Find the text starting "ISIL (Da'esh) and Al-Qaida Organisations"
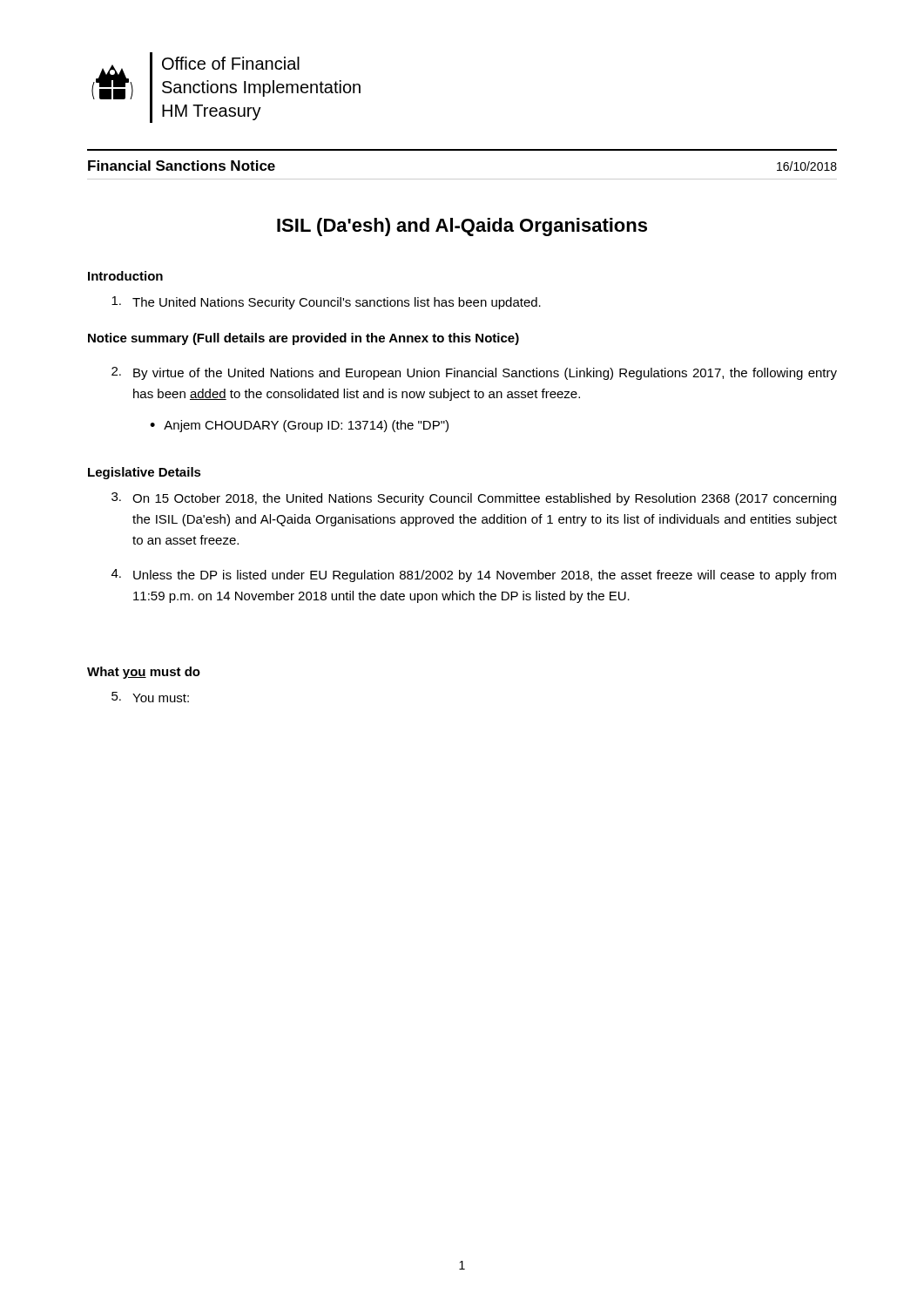The image size is (924, 1307). [462, 225]
